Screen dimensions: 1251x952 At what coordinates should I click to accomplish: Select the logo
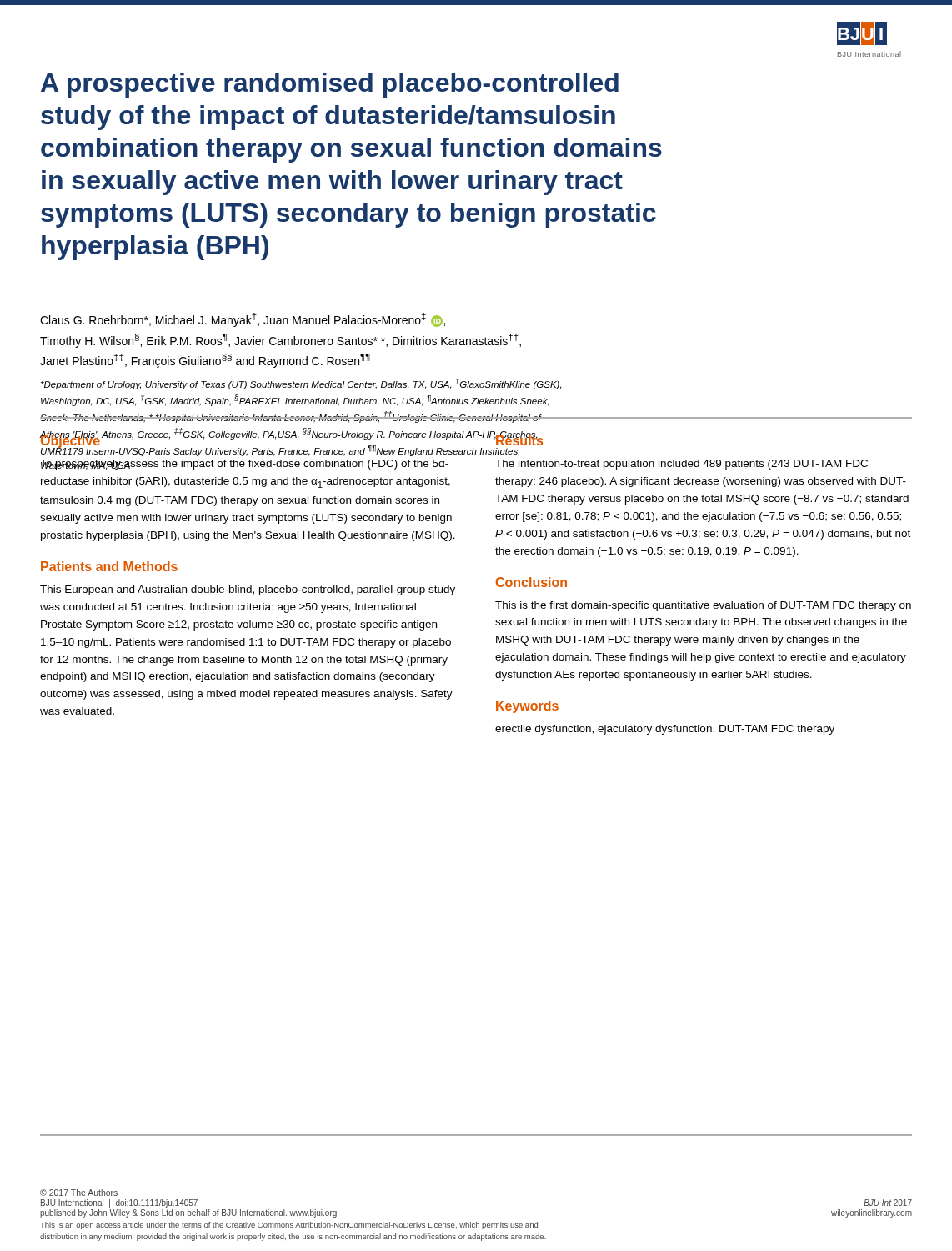875,38
